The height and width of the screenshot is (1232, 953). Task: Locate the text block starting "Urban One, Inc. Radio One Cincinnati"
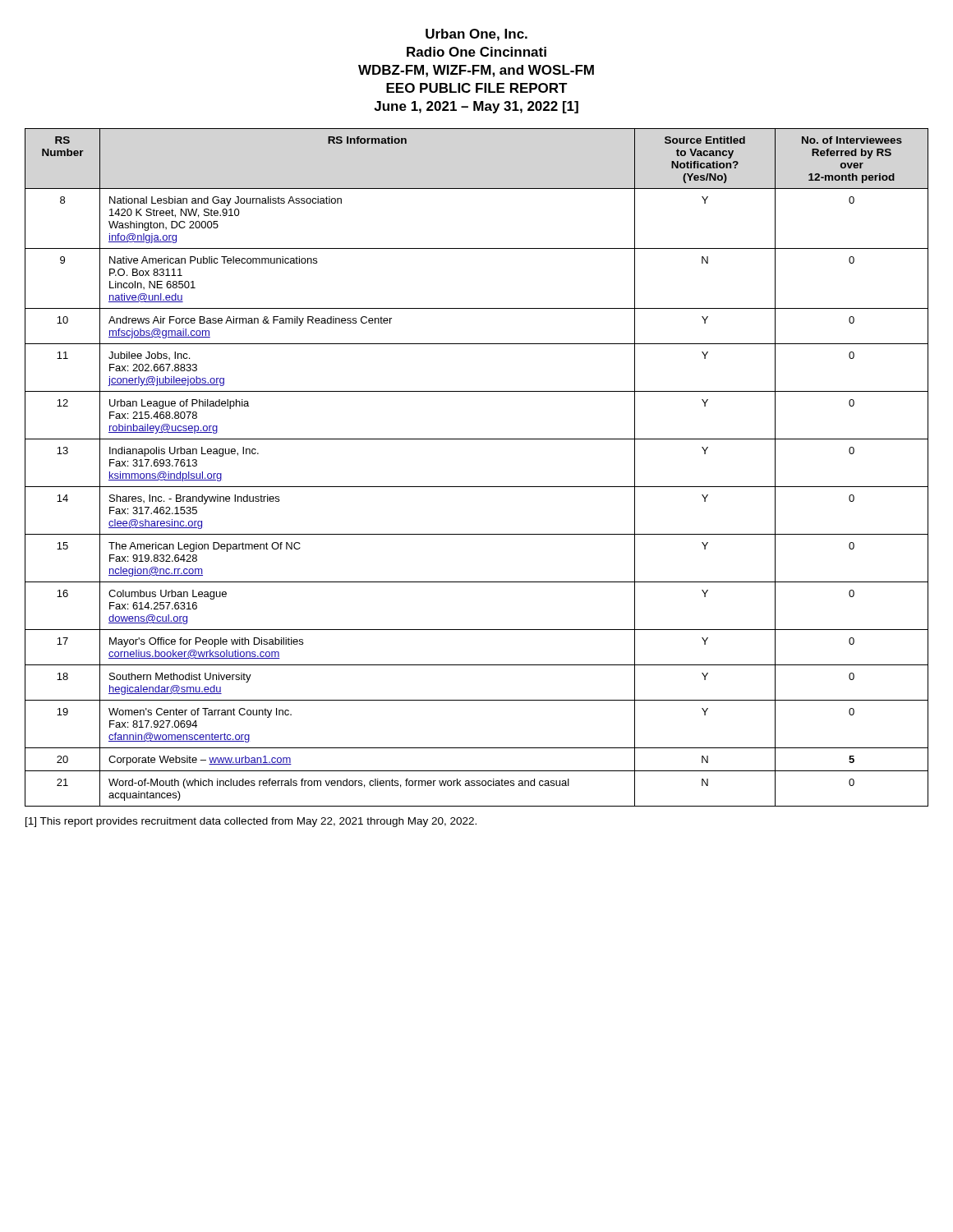(x=476, y=71)
